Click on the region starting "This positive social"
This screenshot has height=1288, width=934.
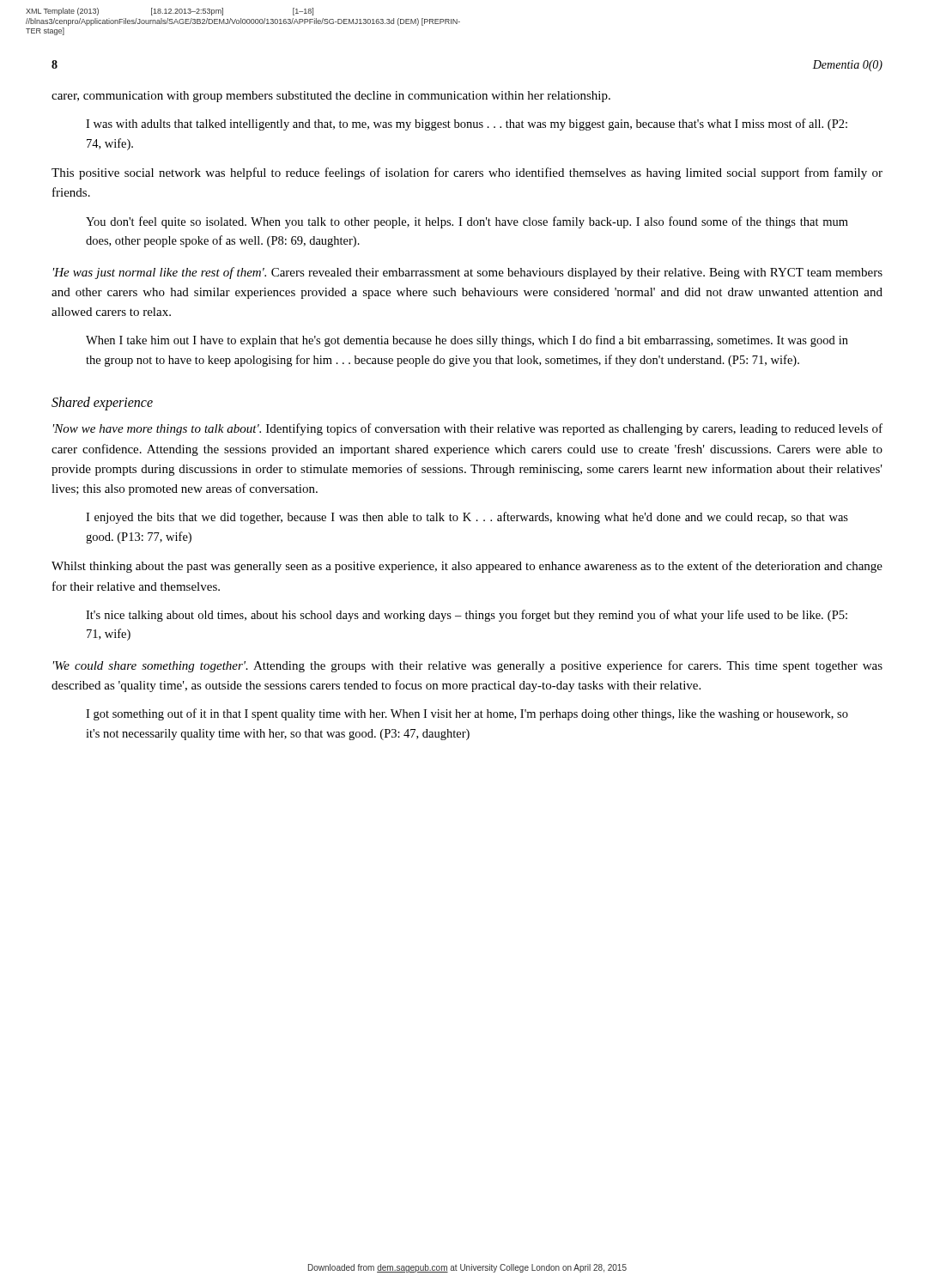click(x=467, y=183)
